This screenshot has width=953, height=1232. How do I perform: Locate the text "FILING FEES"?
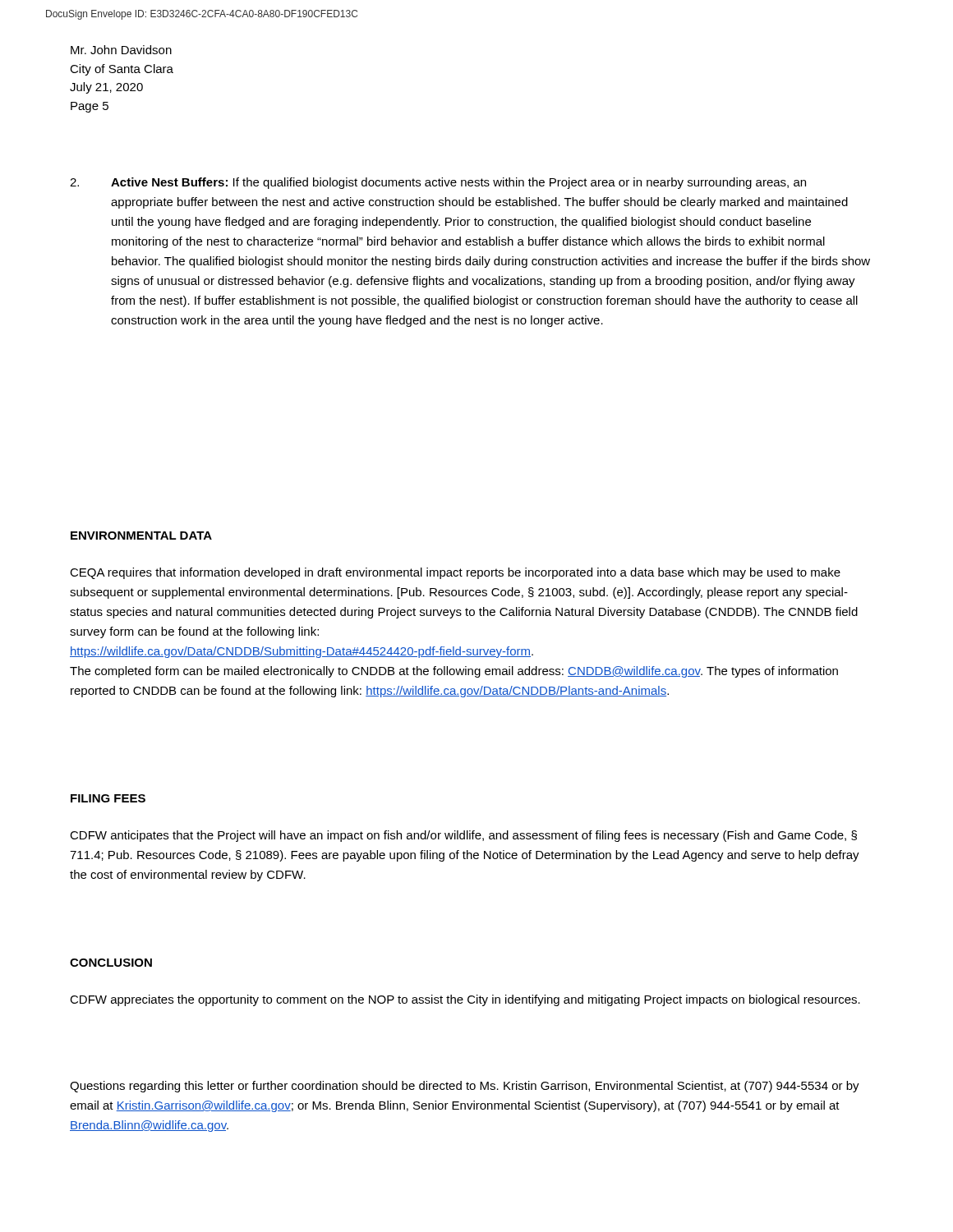[x=108, y=798]
